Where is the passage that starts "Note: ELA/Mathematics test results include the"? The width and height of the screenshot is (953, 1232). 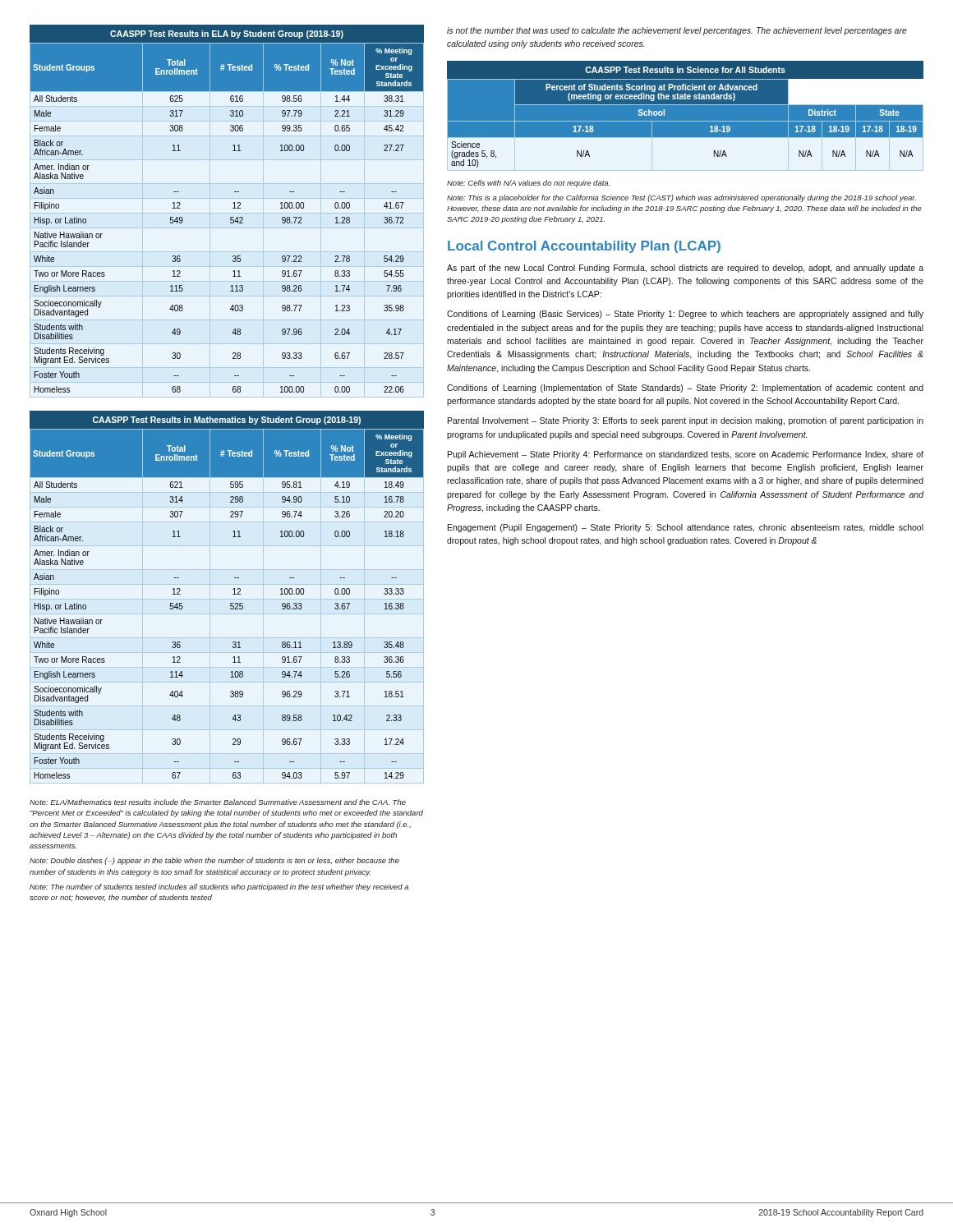226,824
